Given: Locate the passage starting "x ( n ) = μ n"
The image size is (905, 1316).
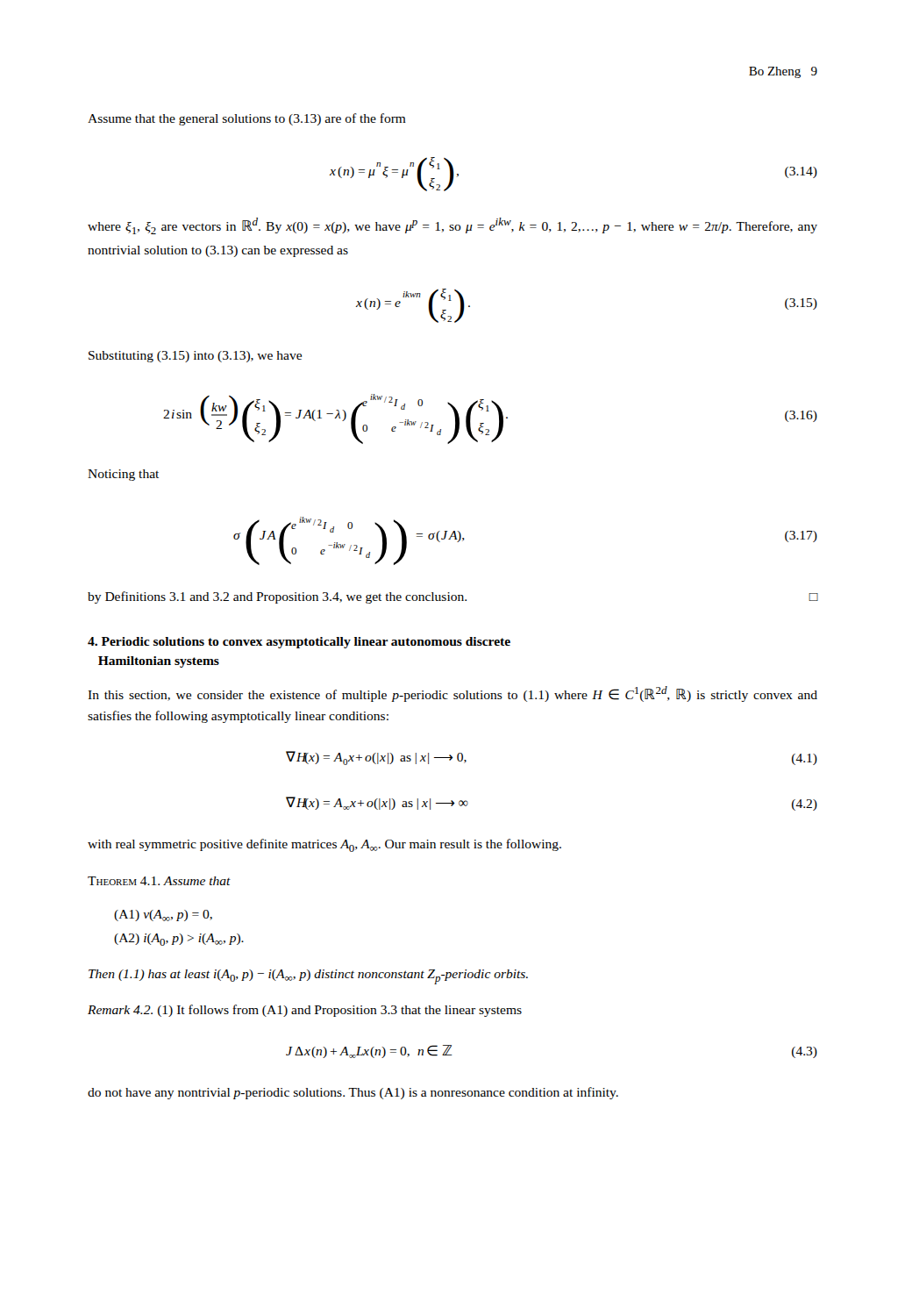Looking at the screenshot, I should (420, 174).
